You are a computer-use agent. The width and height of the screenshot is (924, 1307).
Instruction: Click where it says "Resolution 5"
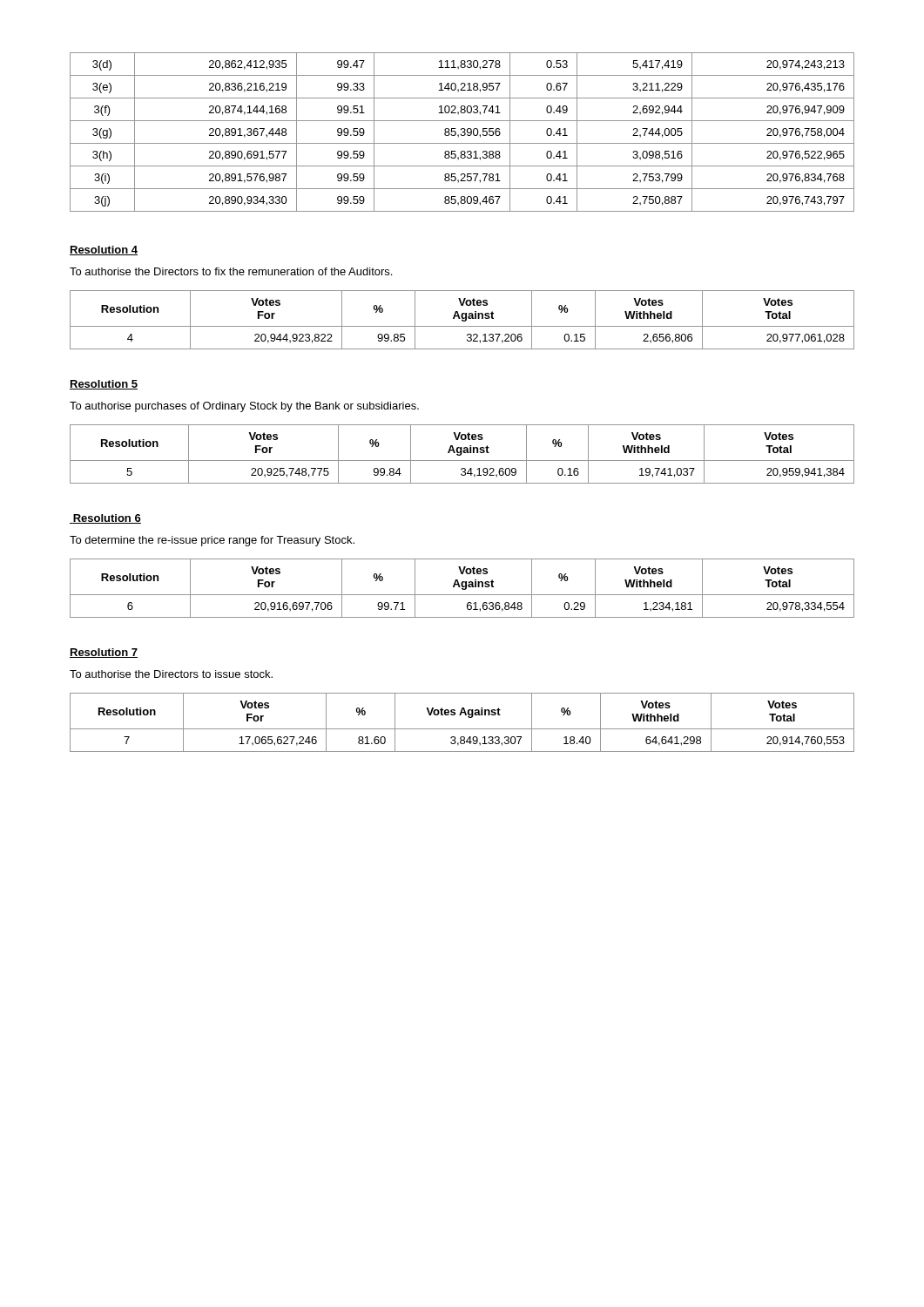104,384
